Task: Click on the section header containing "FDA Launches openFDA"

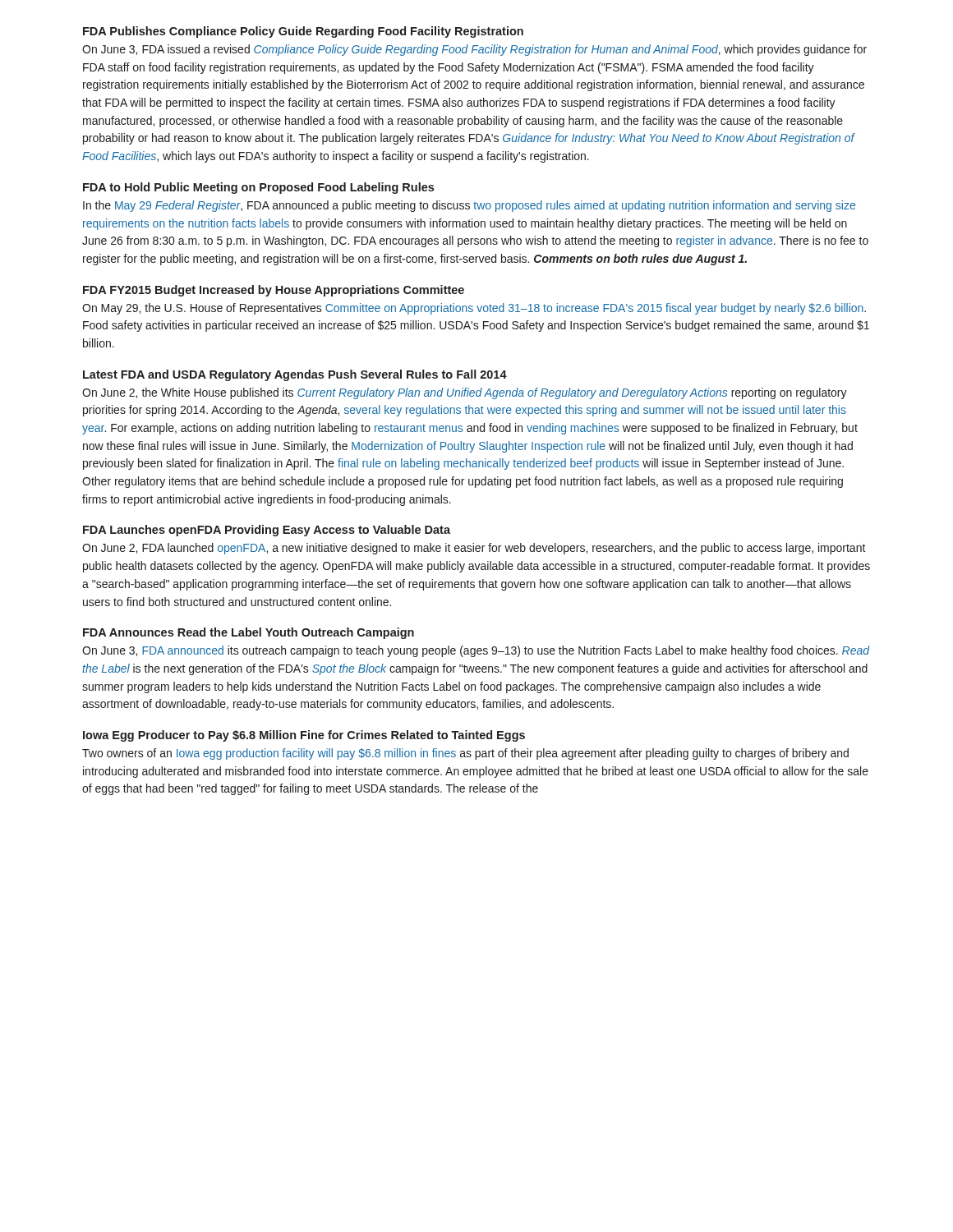Action: [x=266, y=530]
